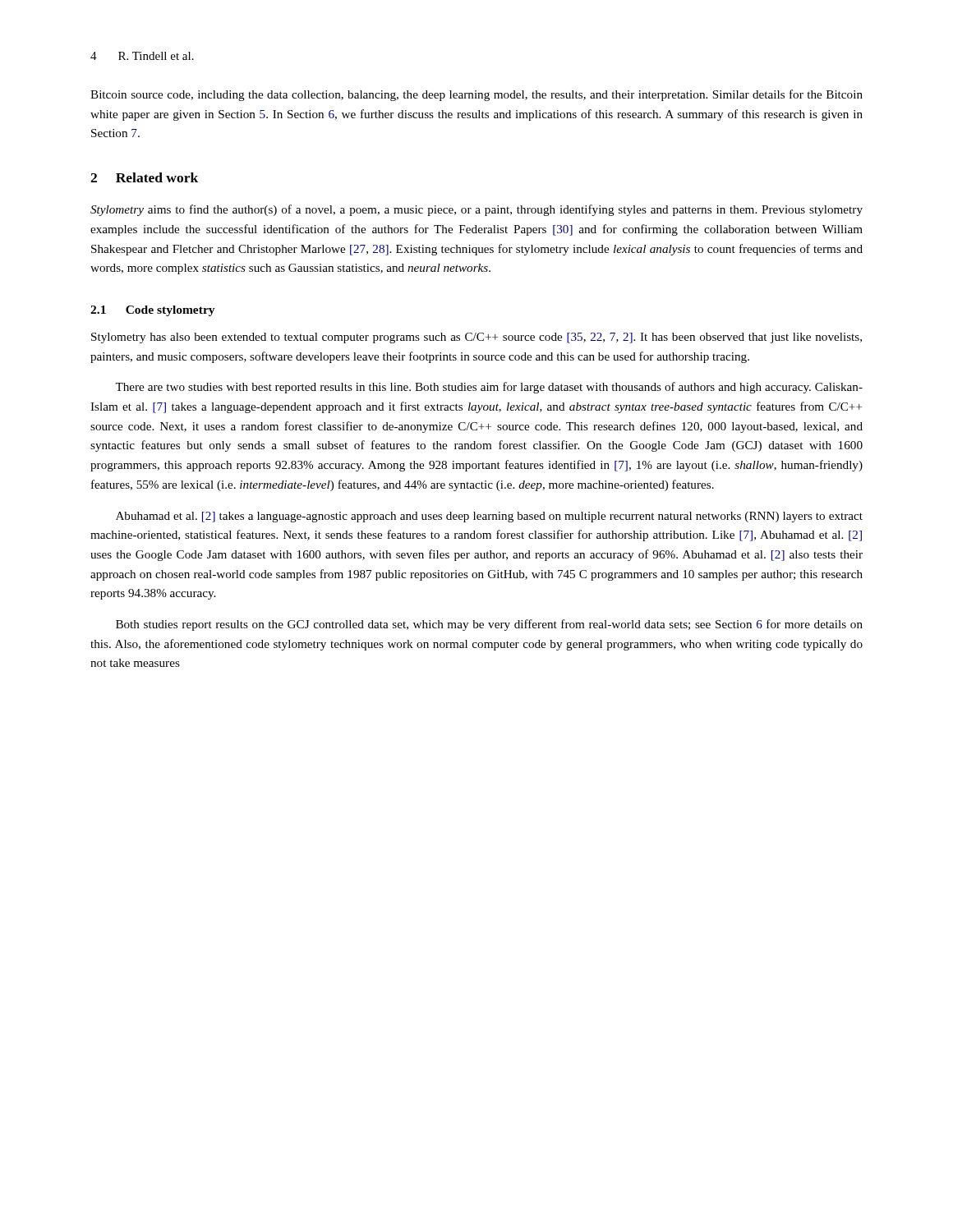Click where it says "2 Related work"

[144, 177]
